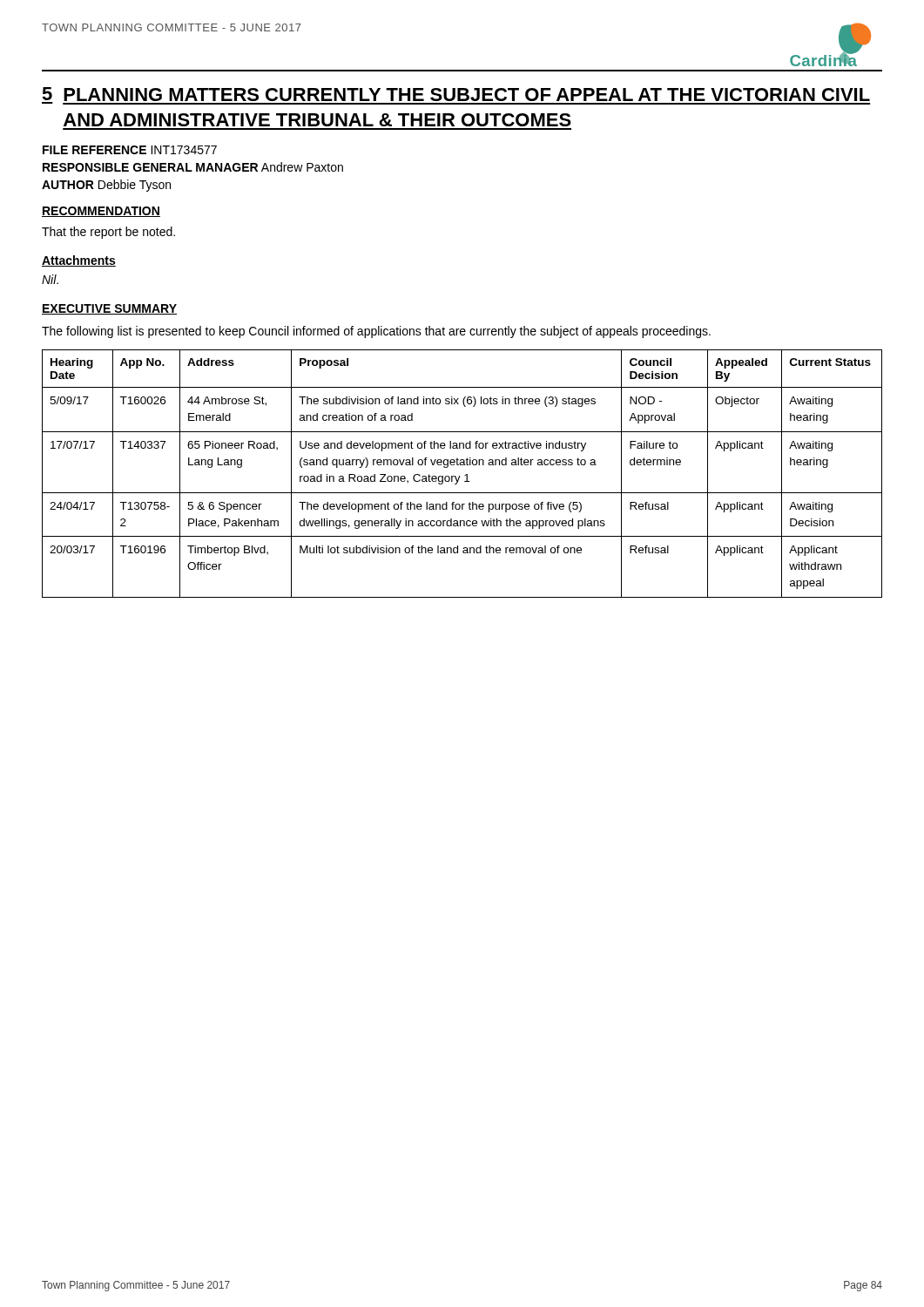Point to "AUTHOR Debbie Tyson"
Image resolution: width=924 pixels, height=1307 pixels.
pyautogui.click(x=107, y=185)
